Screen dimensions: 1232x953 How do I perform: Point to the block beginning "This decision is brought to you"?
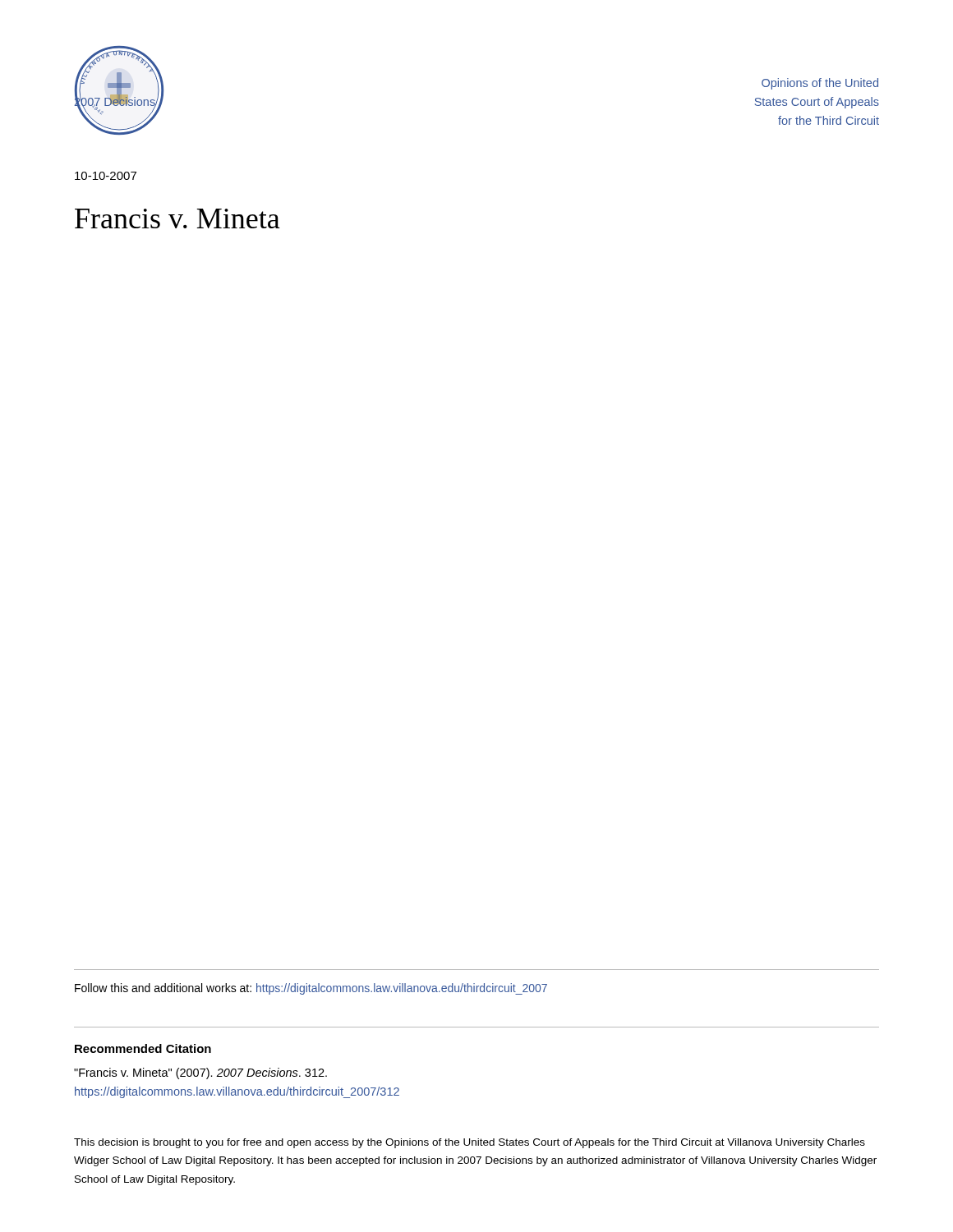click(x=475, y=1160)
